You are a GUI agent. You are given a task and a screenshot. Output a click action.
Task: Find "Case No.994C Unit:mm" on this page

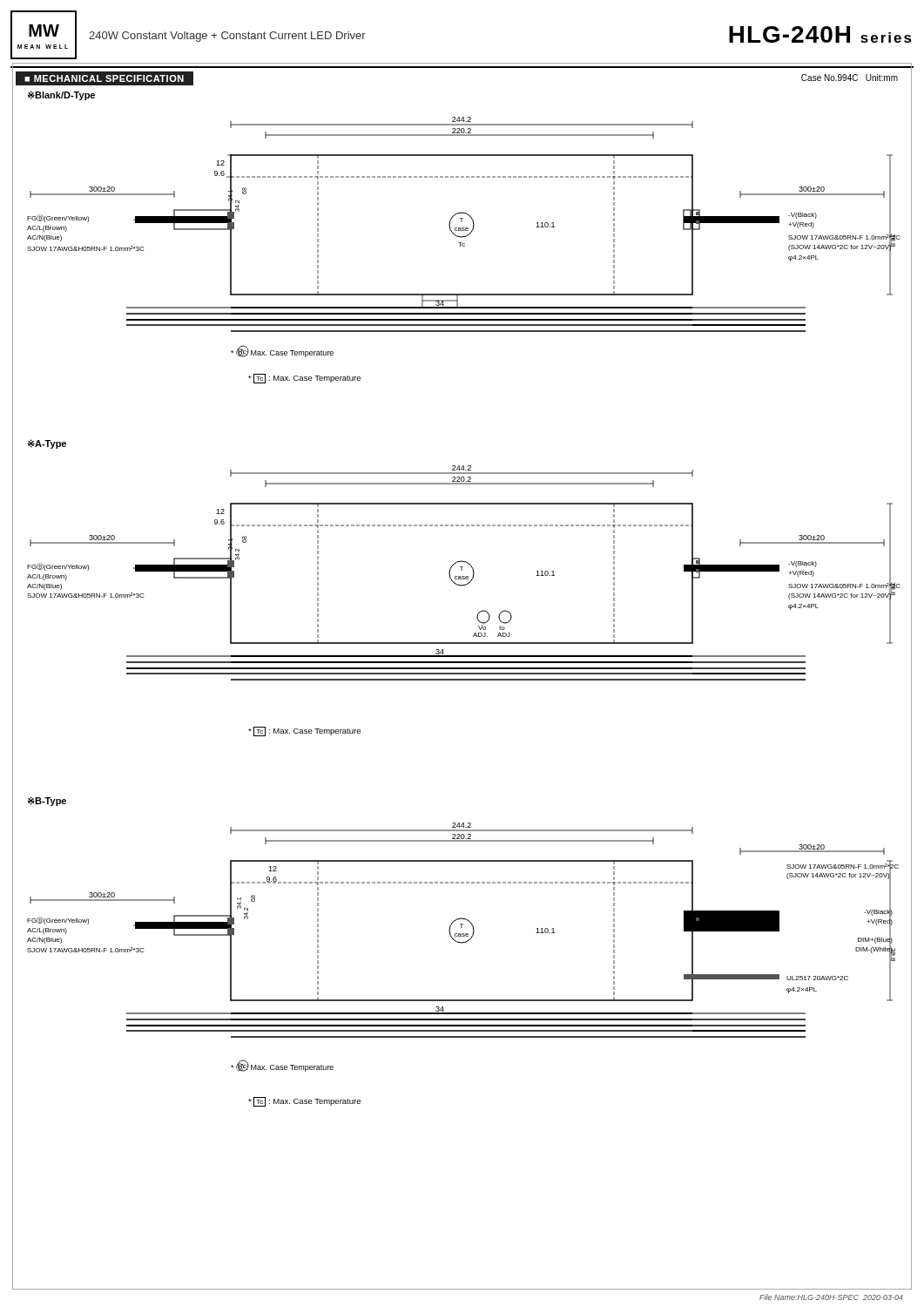[849, 78]
